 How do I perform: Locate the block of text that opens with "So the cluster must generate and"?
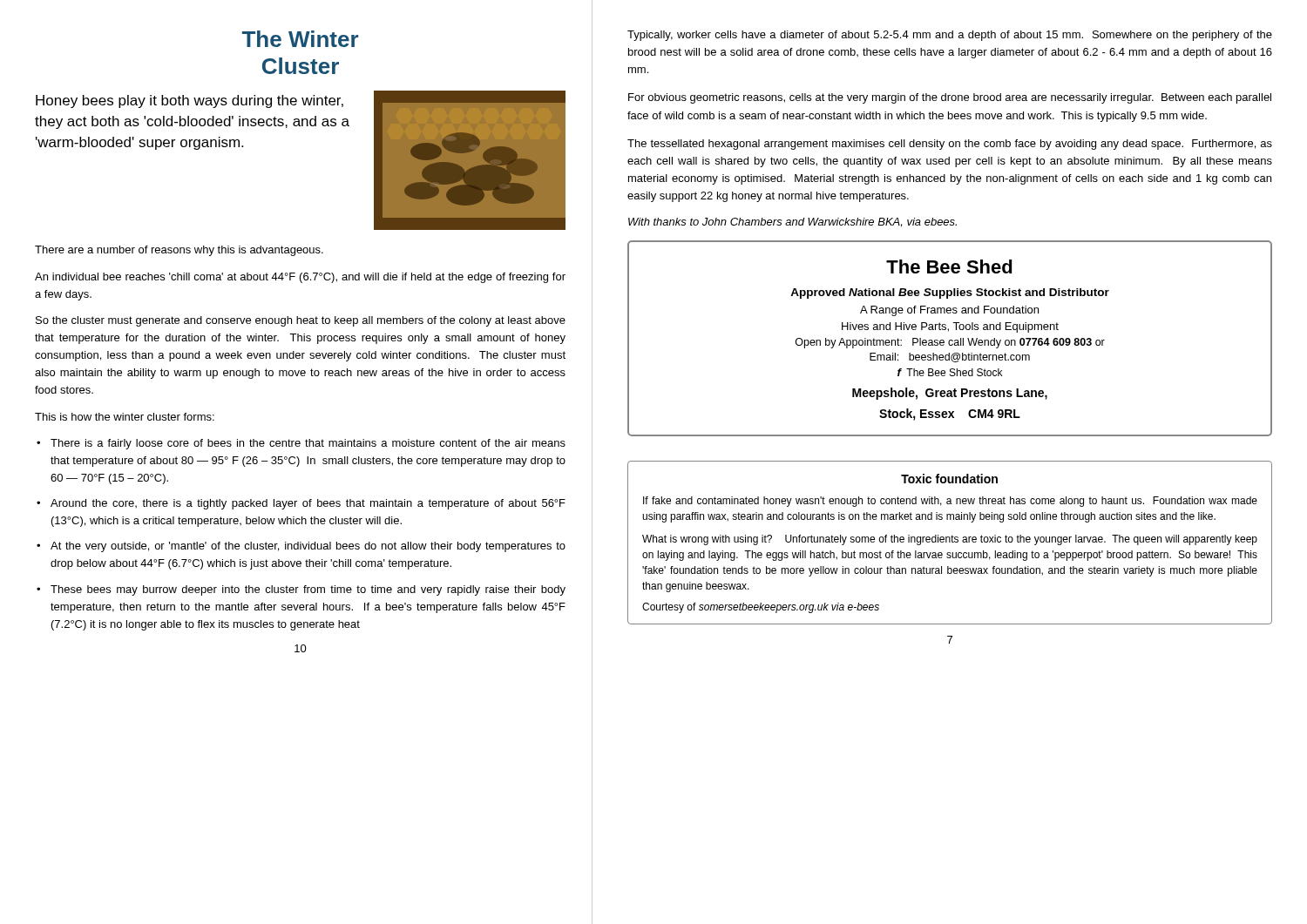(300, 355)
